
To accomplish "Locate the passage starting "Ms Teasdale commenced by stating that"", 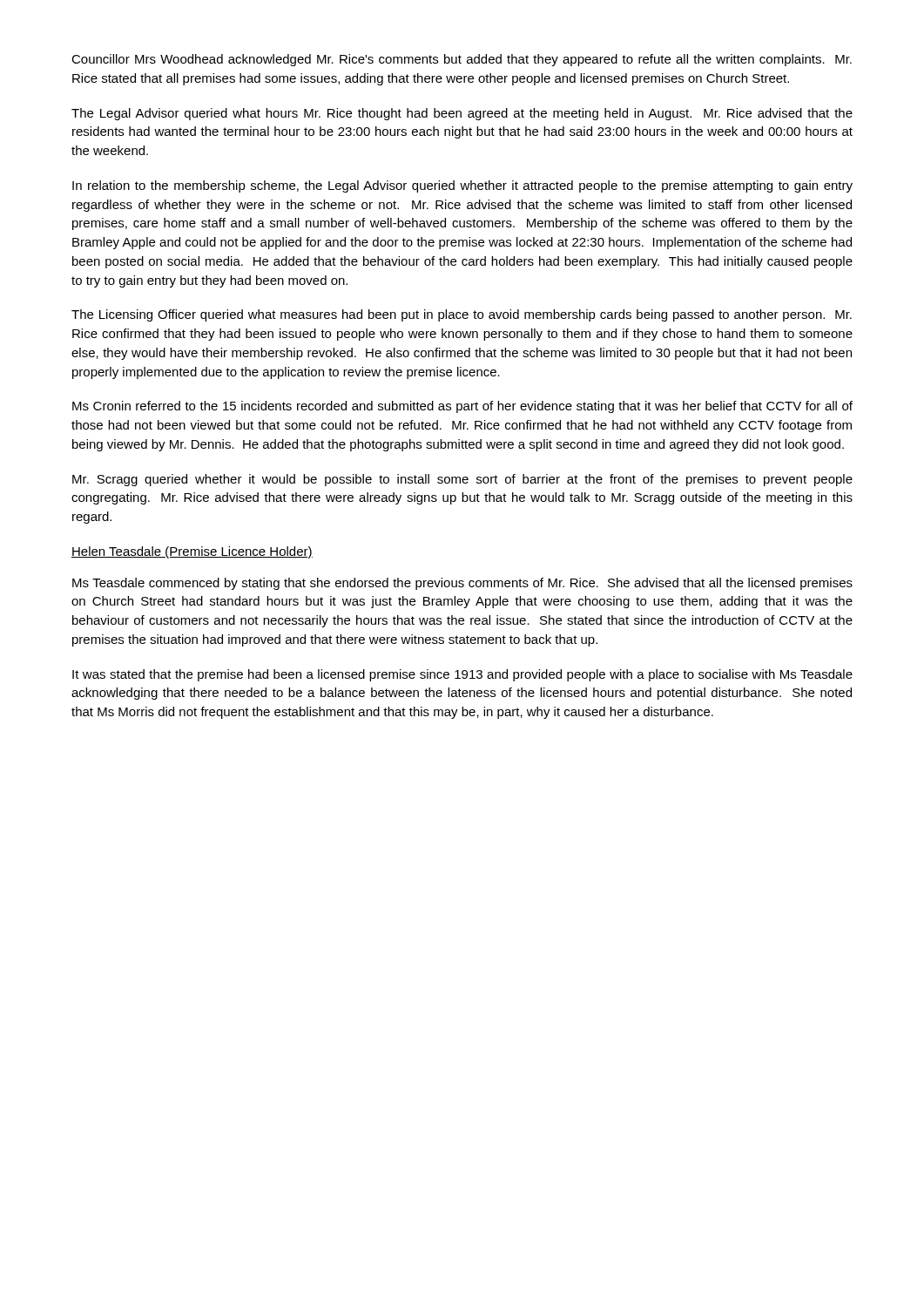I will coord(462,610).
